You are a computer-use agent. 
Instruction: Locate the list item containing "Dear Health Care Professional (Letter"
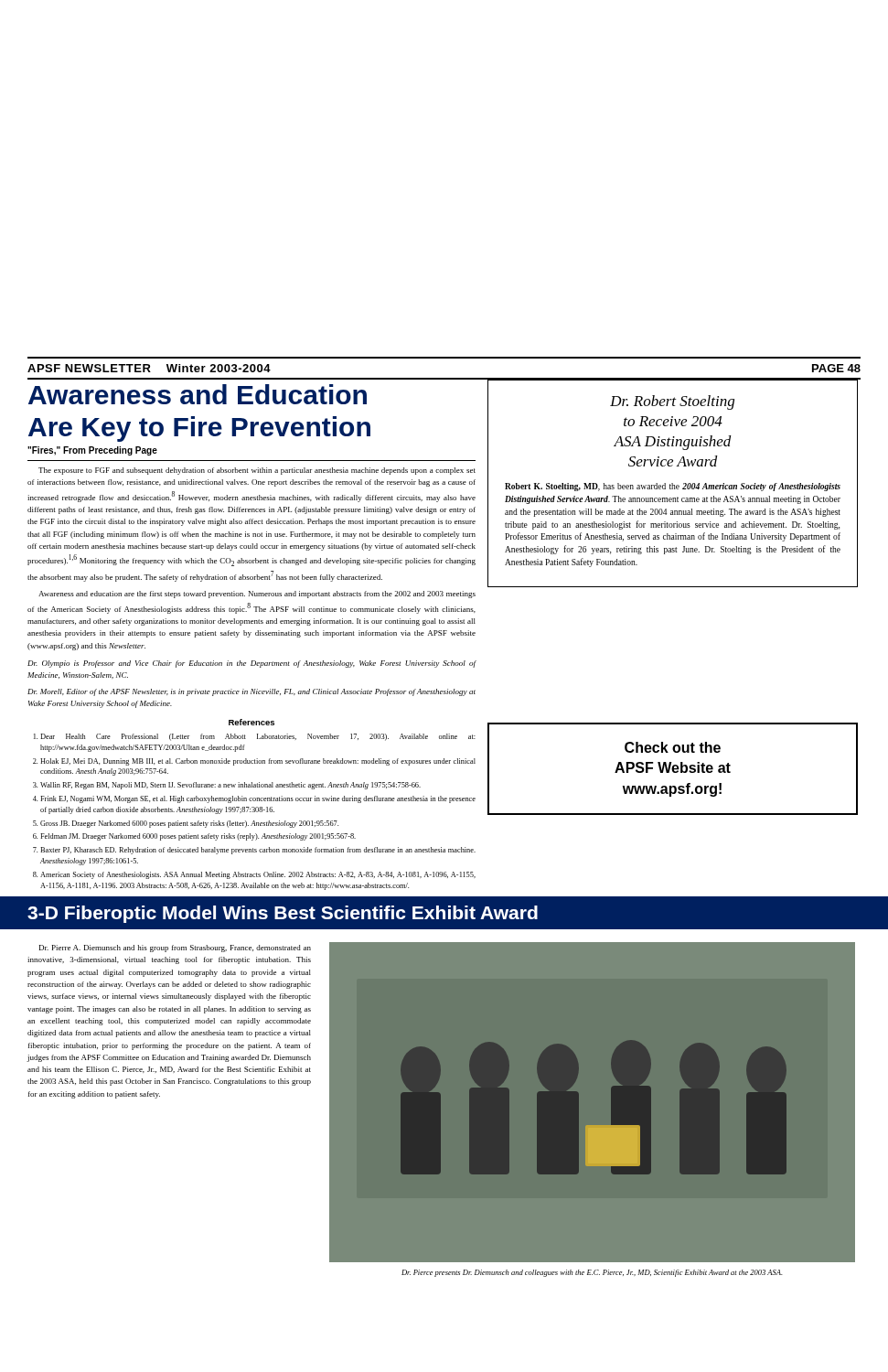tap(258, 742)
